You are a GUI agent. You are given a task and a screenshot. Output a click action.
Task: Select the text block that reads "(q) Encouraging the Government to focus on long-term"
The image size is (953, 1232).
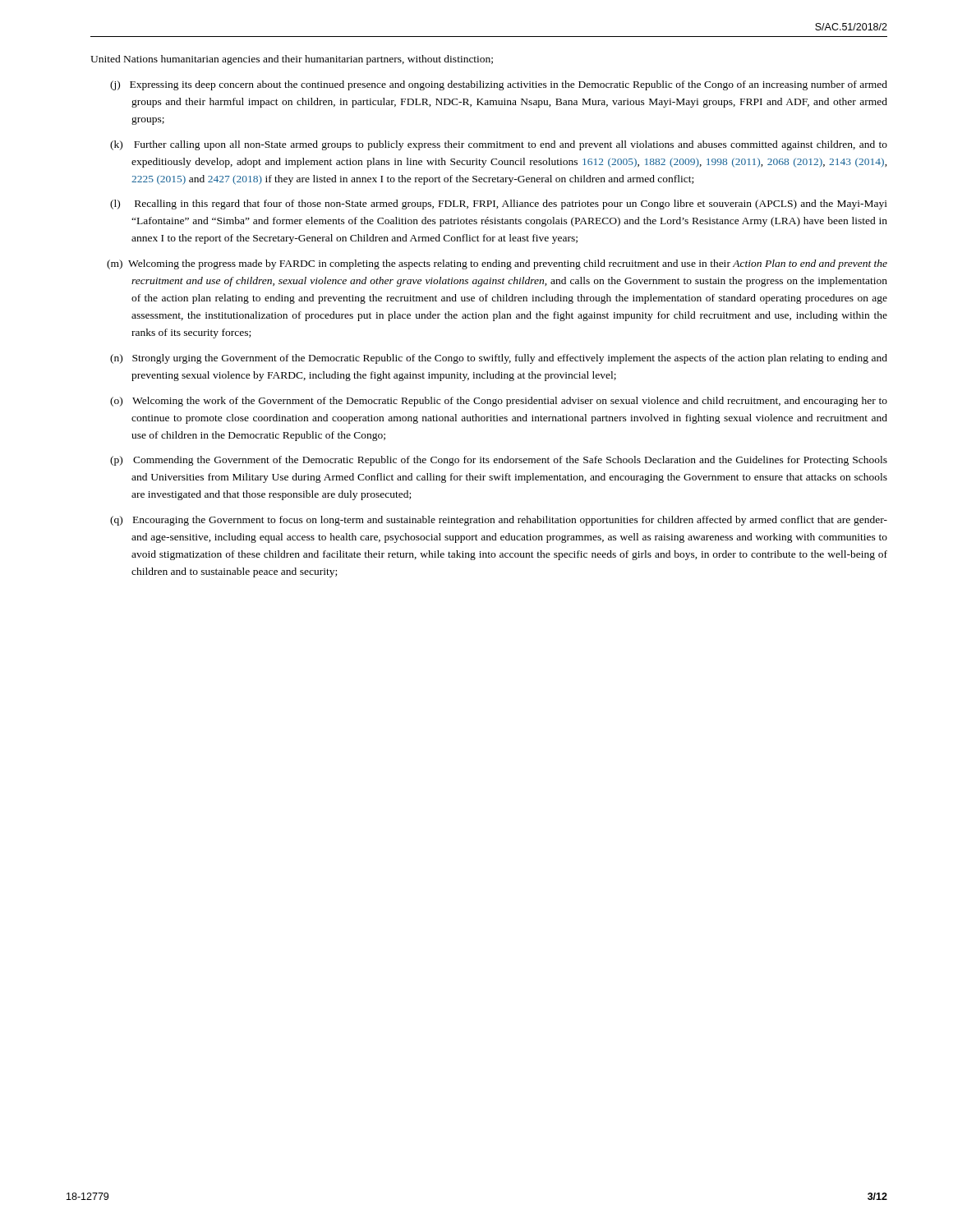499,545
